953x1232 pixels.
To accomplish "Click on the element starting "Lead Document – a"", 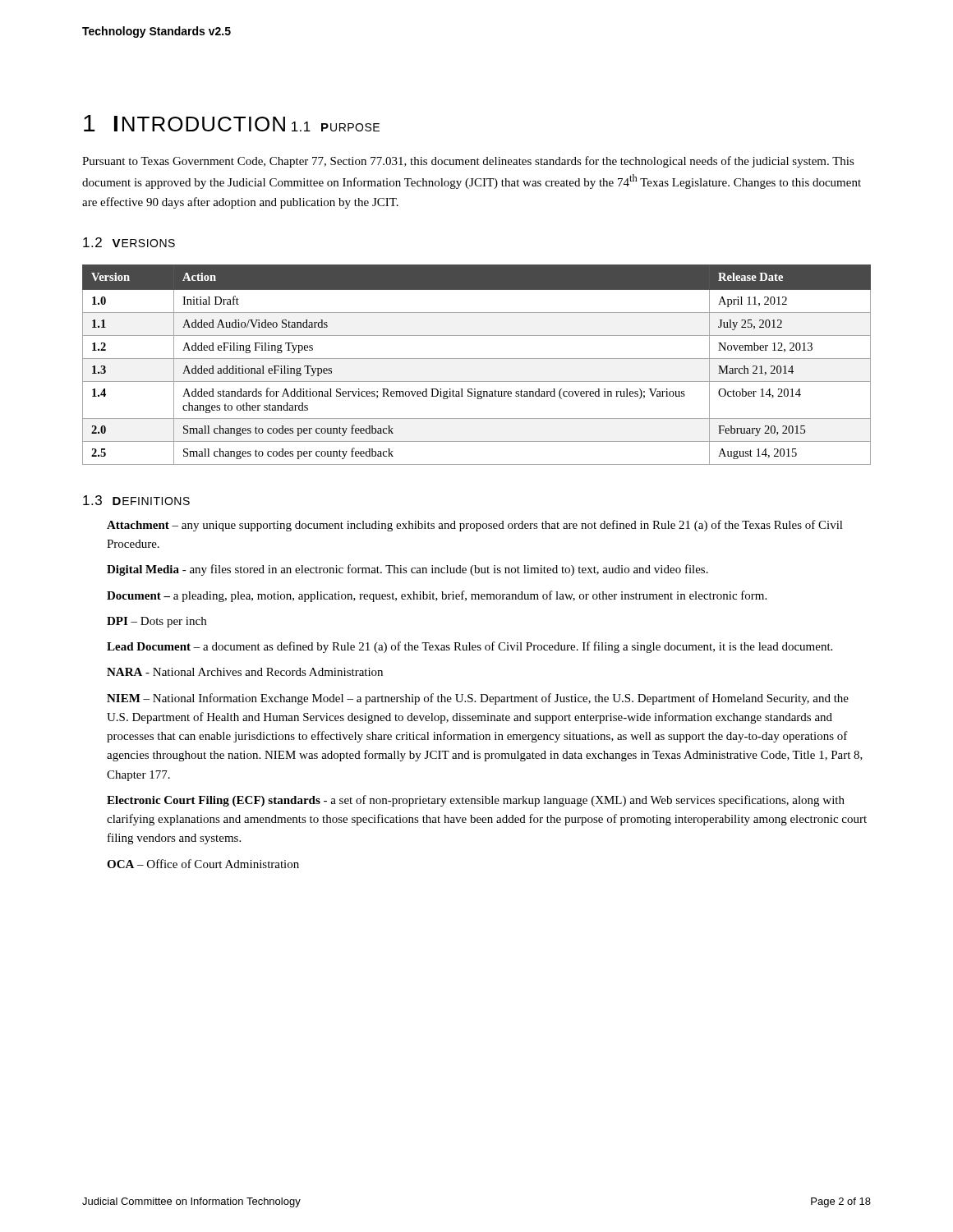I will click(x=476, y=647).
